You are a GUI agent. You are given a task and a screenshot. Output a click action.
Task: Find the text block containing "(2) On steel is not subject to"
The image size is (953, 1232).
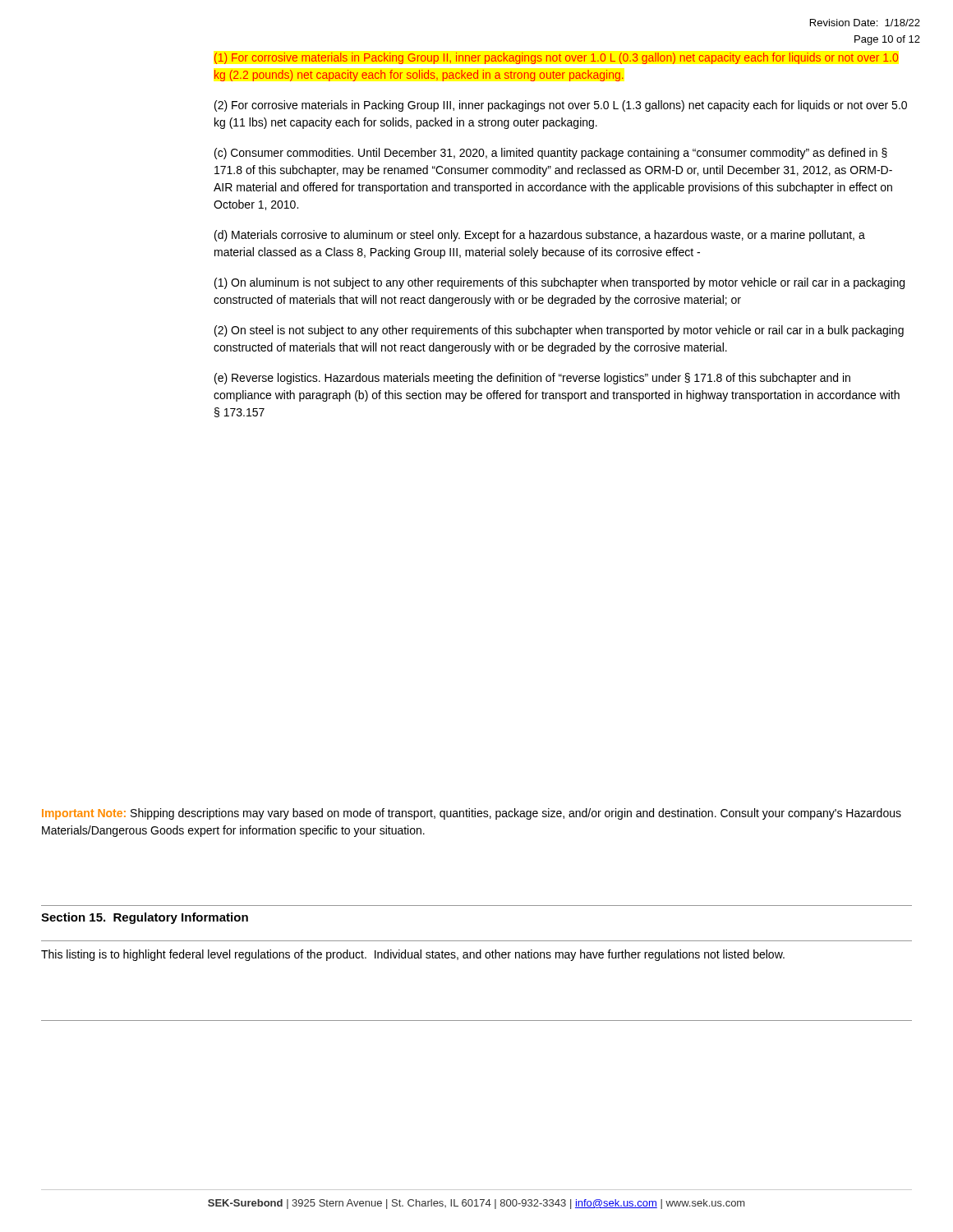(x=559, y=339)
